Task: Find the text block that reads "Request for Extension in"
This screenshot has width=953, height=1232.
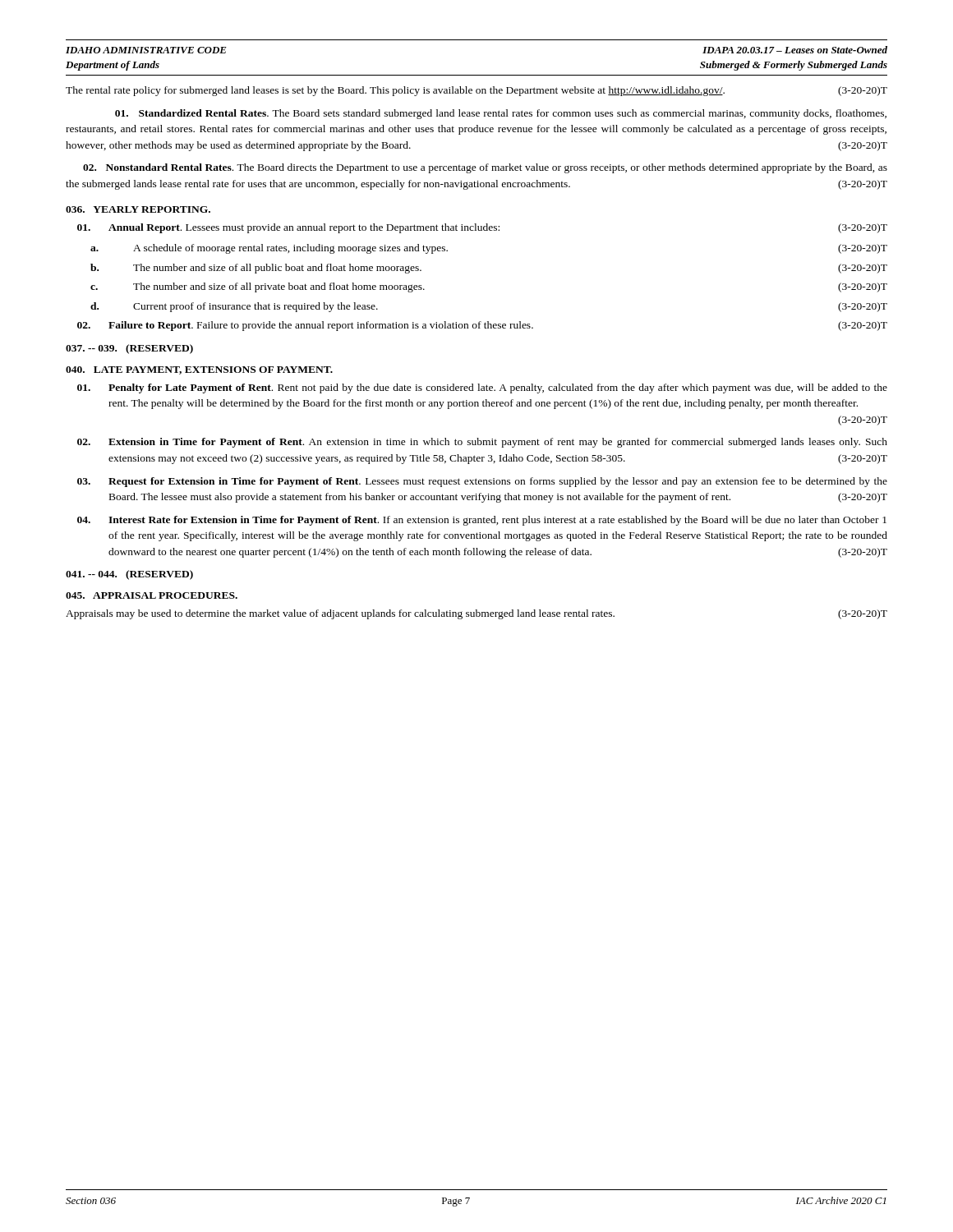Action: pyautogui.click(x=476, y=489)
